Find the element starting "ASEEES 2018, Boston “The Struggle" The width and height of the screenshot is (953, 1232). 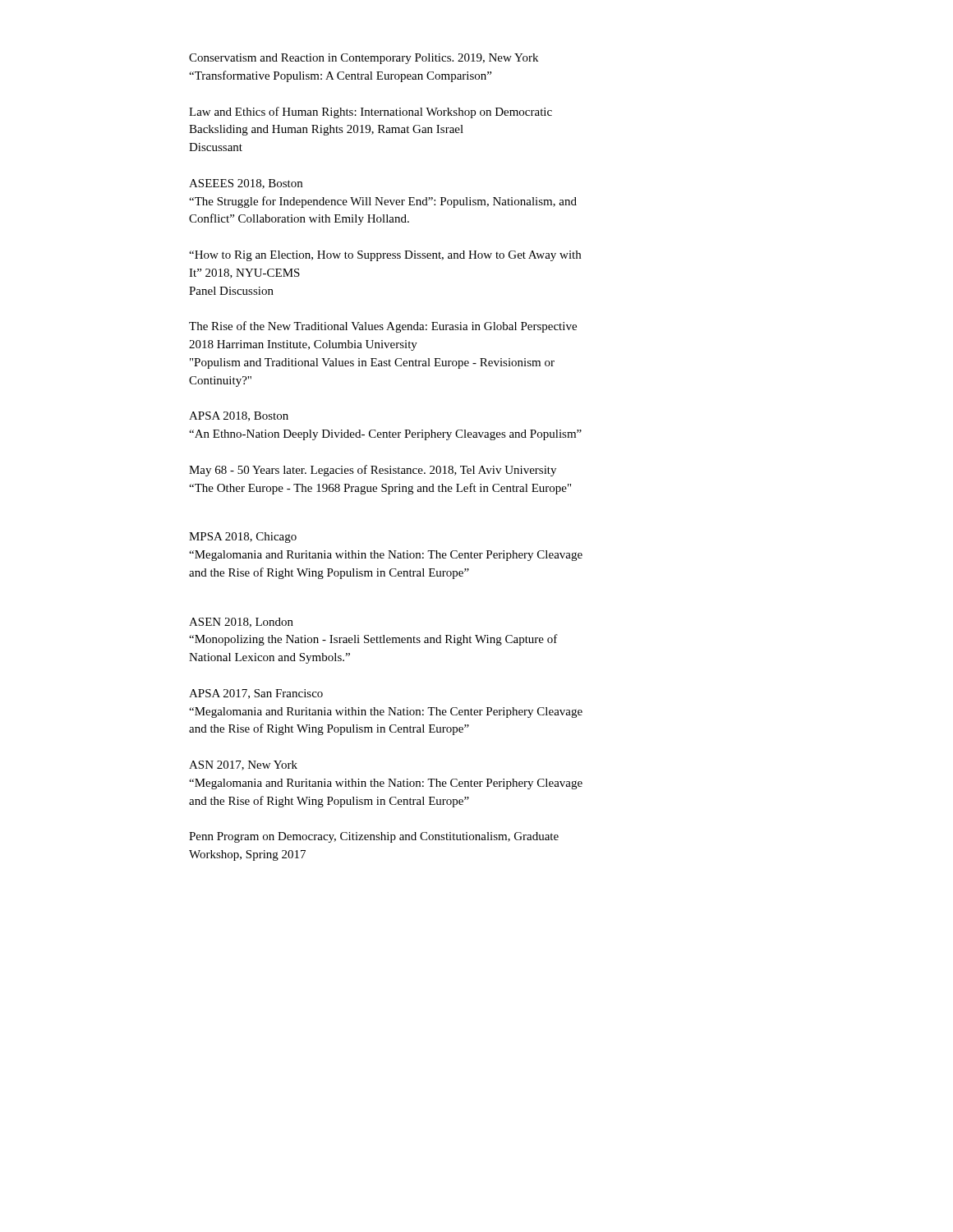click(x=383, y=201)
